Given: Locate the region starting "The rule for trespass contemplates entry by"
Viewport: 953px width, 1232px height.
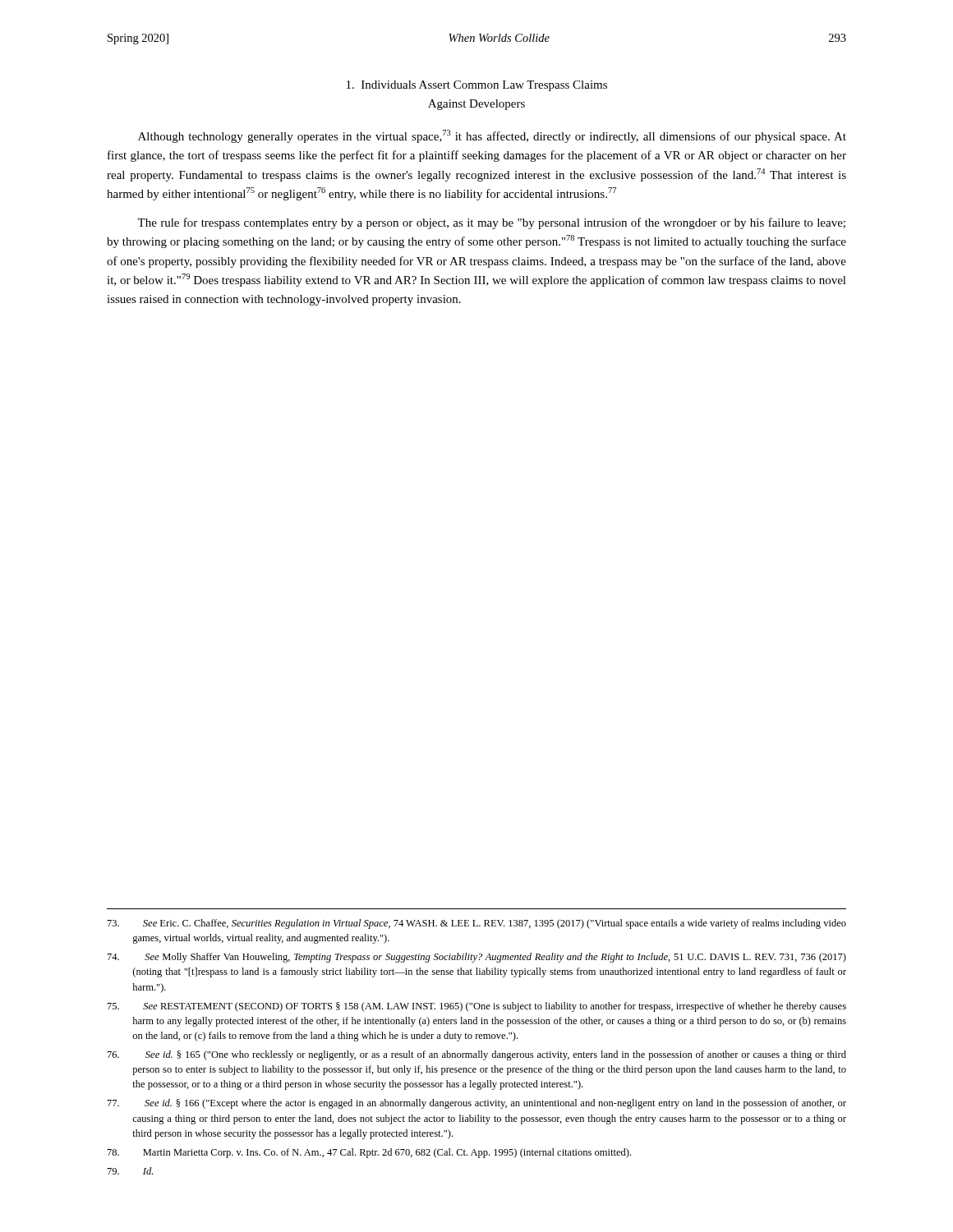Looking at the screenshot, I should (476, 261).
